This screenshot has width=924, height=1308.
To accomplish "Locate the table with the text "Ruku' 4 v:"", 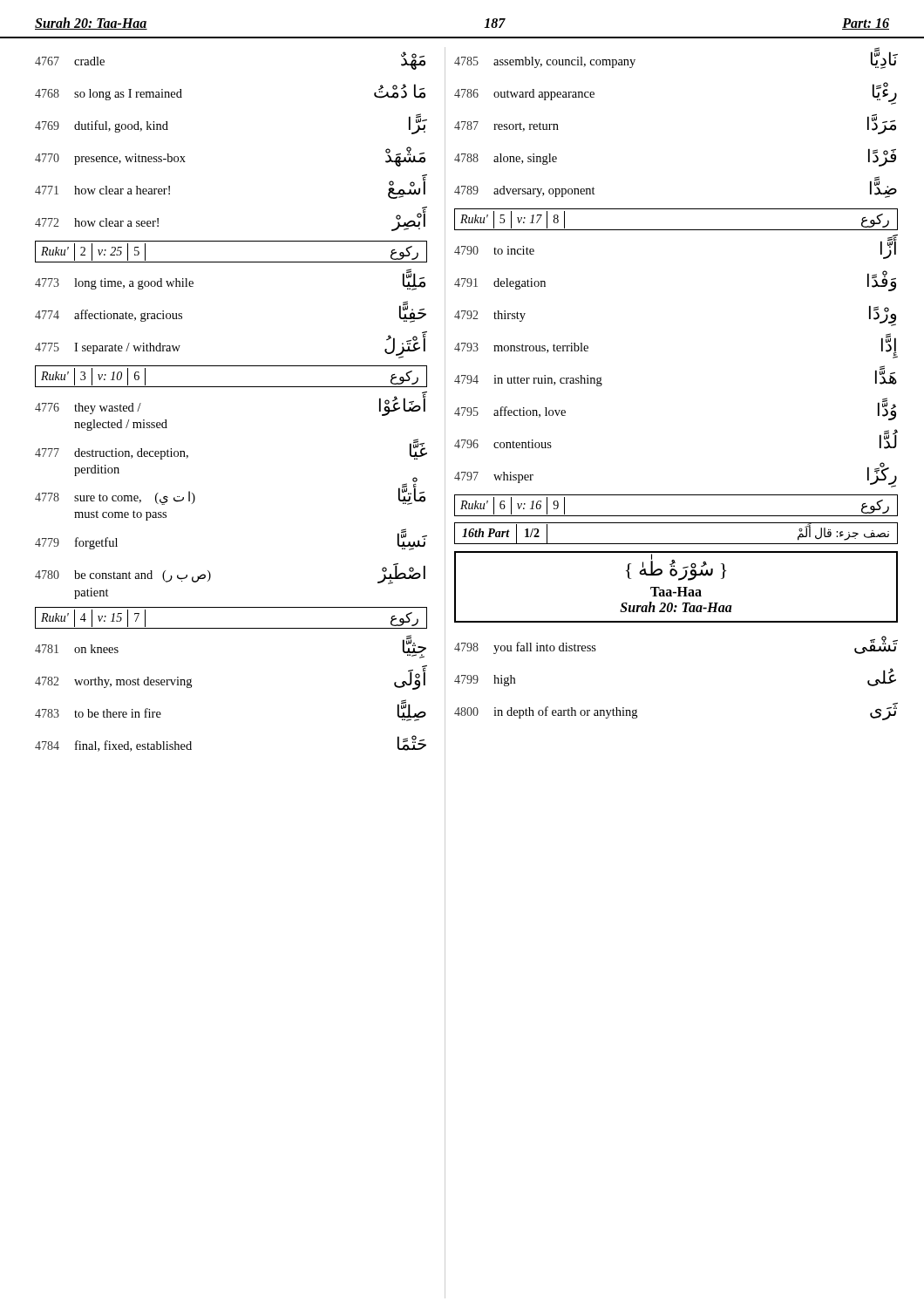I will (231, 618).
